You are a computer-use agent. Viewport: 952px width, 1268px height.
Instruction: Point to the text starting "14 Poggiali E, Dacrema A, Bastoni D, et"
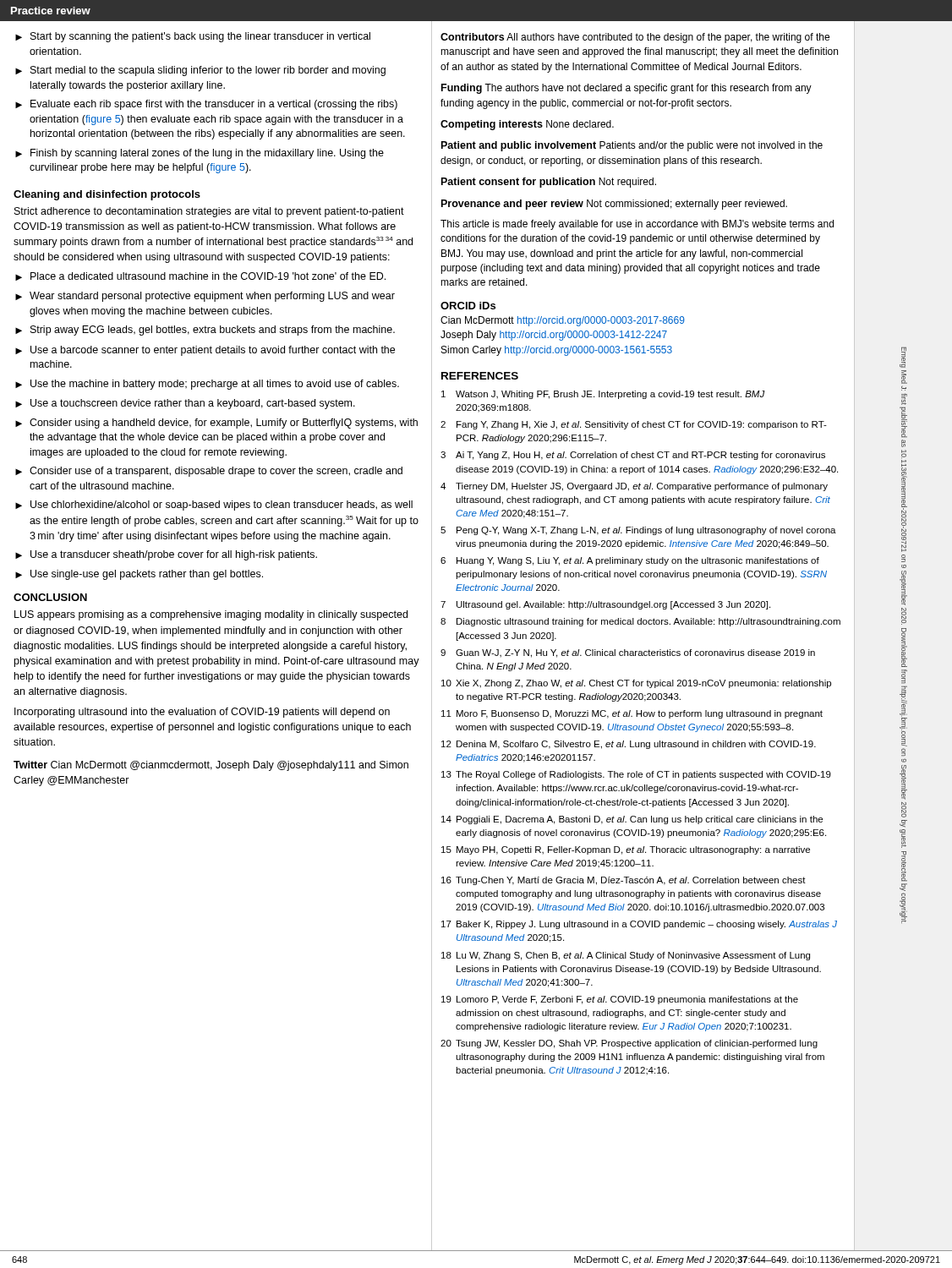tap(641, 826)
